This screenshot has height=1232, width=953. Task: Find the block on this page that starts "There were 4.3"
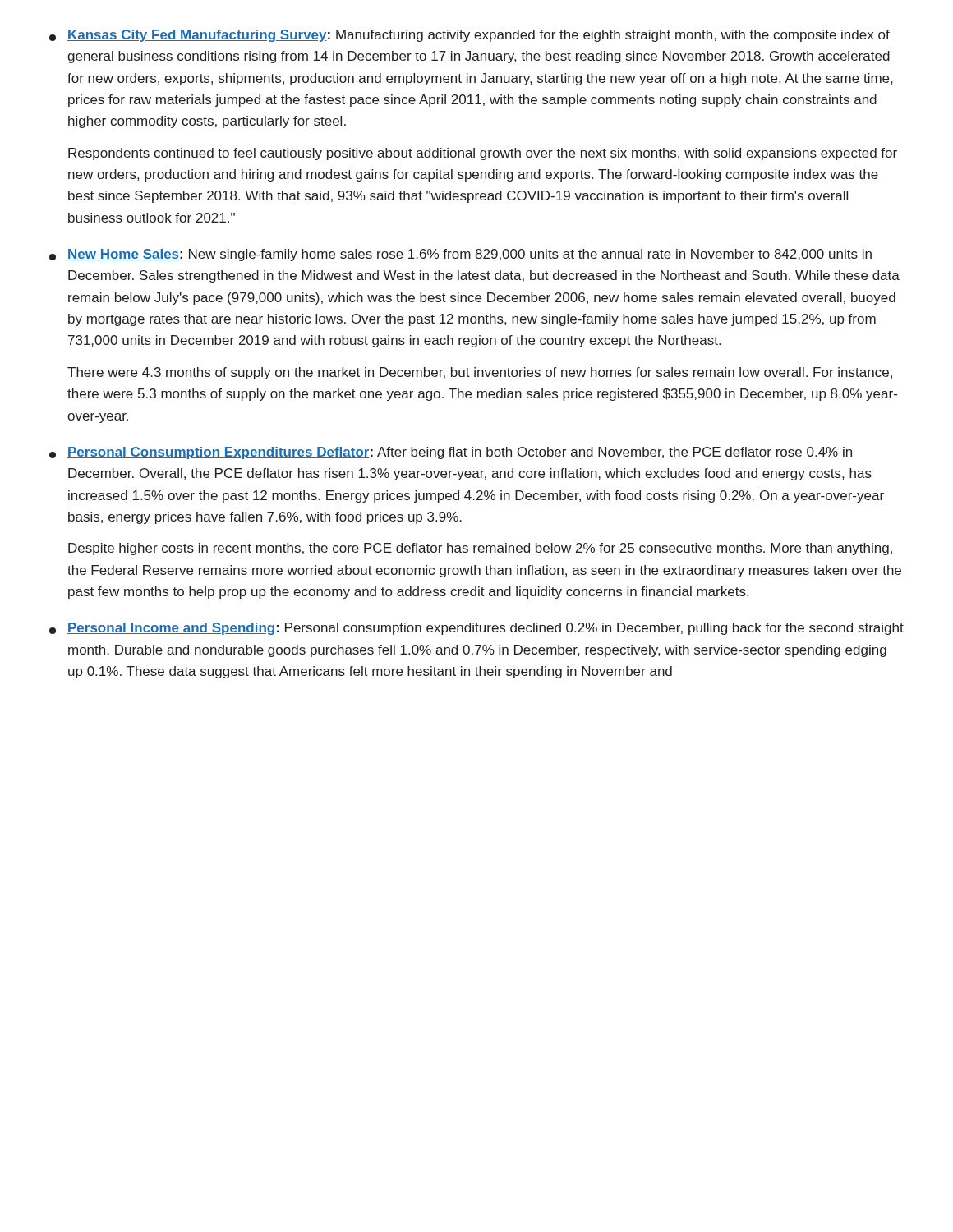[483, 394]
